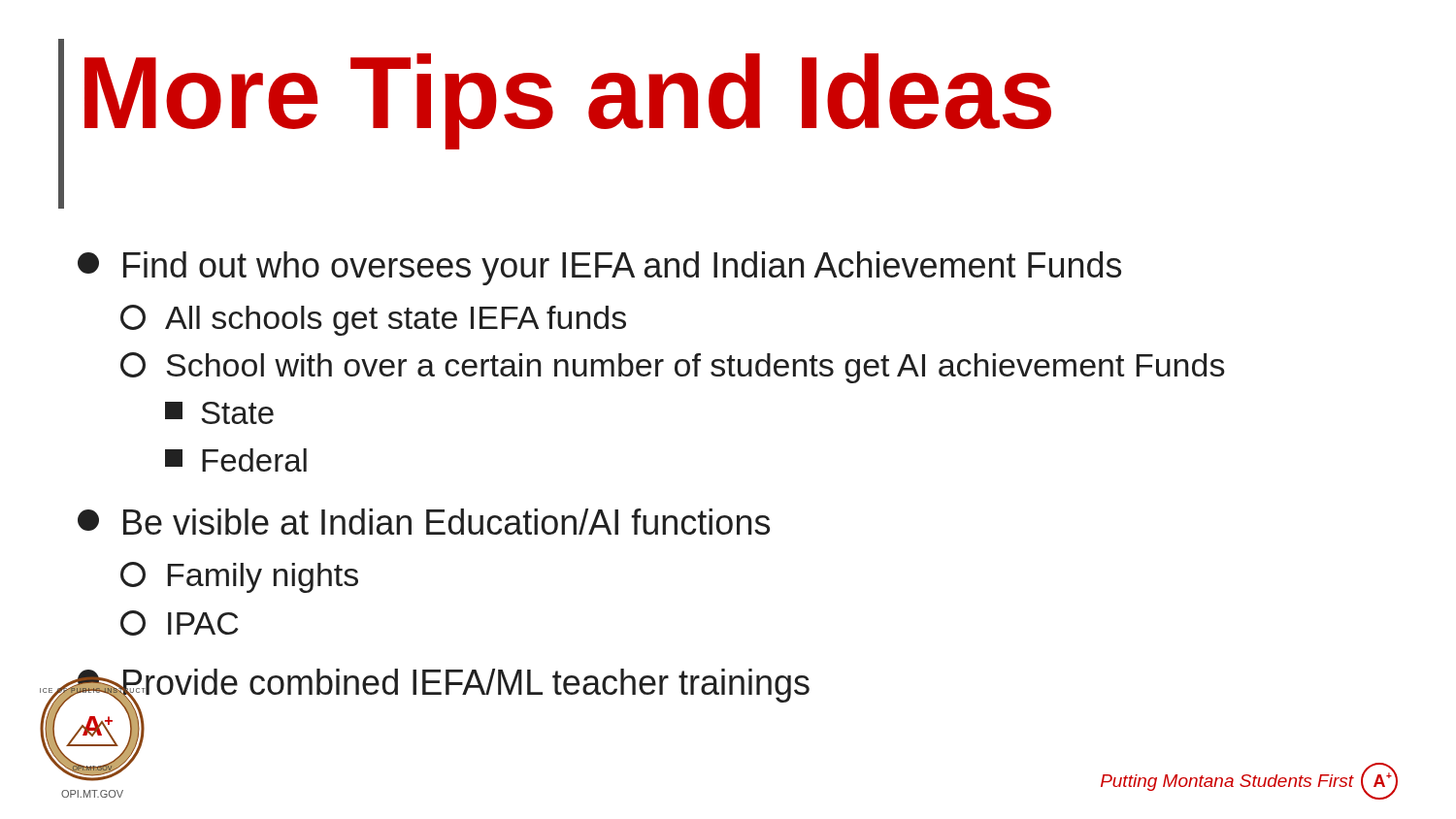The image size is (1456, 819).
Task: Select the list item containing "All schools get"
Action: pos(374,318)
